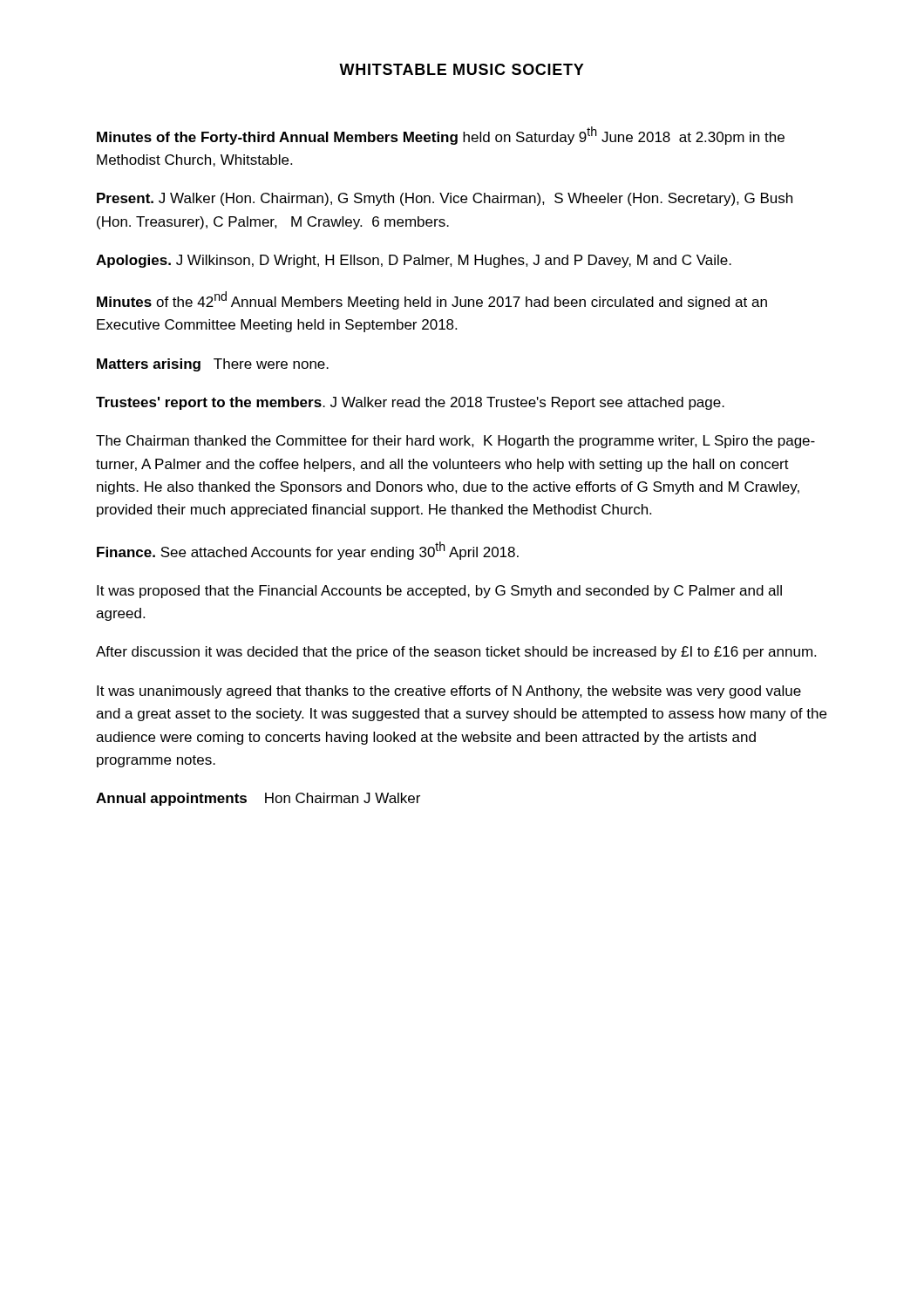924x1308 pixels.
Task: Locate the text starting "It was proposed"
Action: tap(439, 602)
